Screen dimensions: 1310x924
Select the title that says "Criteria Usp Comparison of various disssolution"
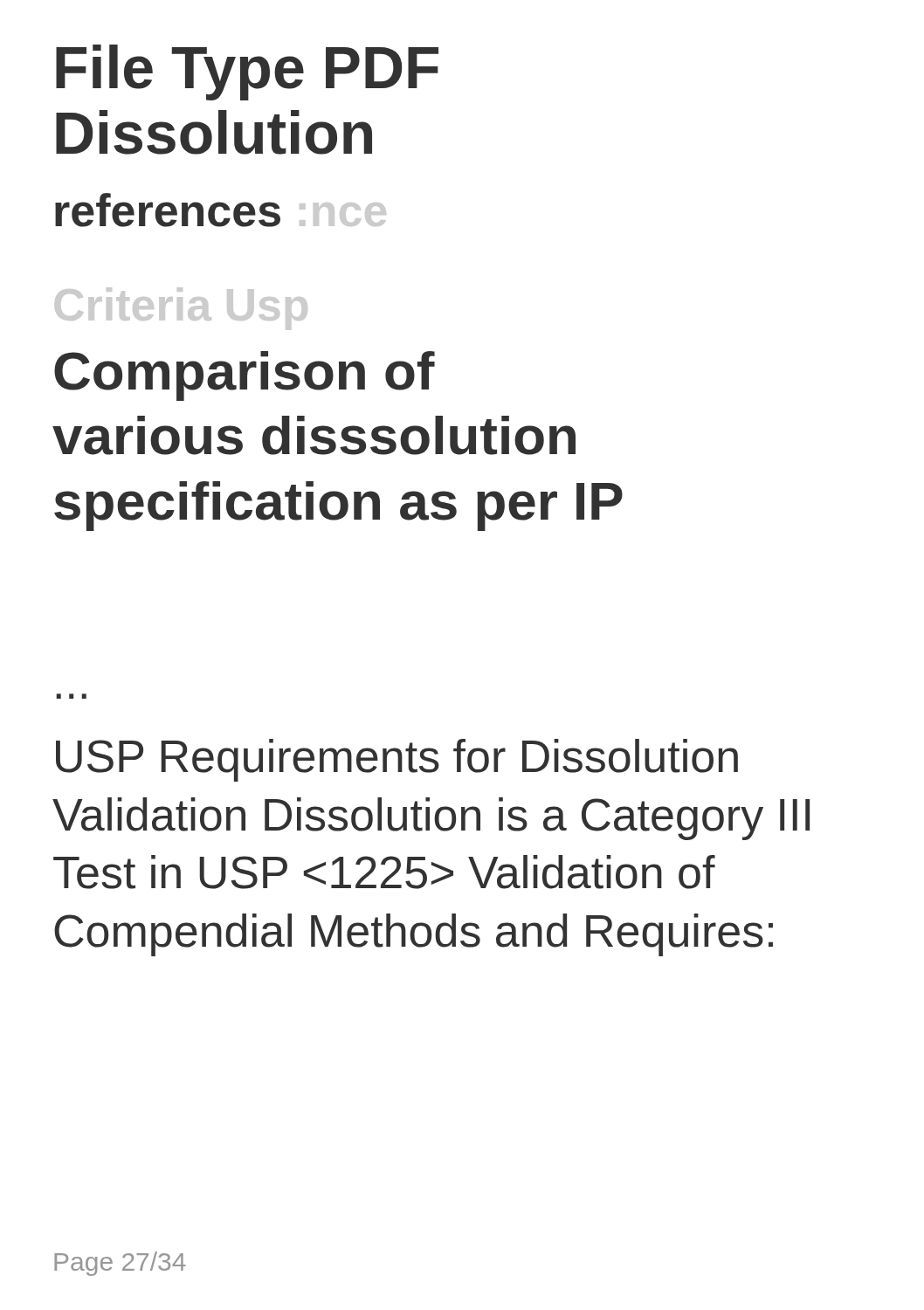pos(445,406)
